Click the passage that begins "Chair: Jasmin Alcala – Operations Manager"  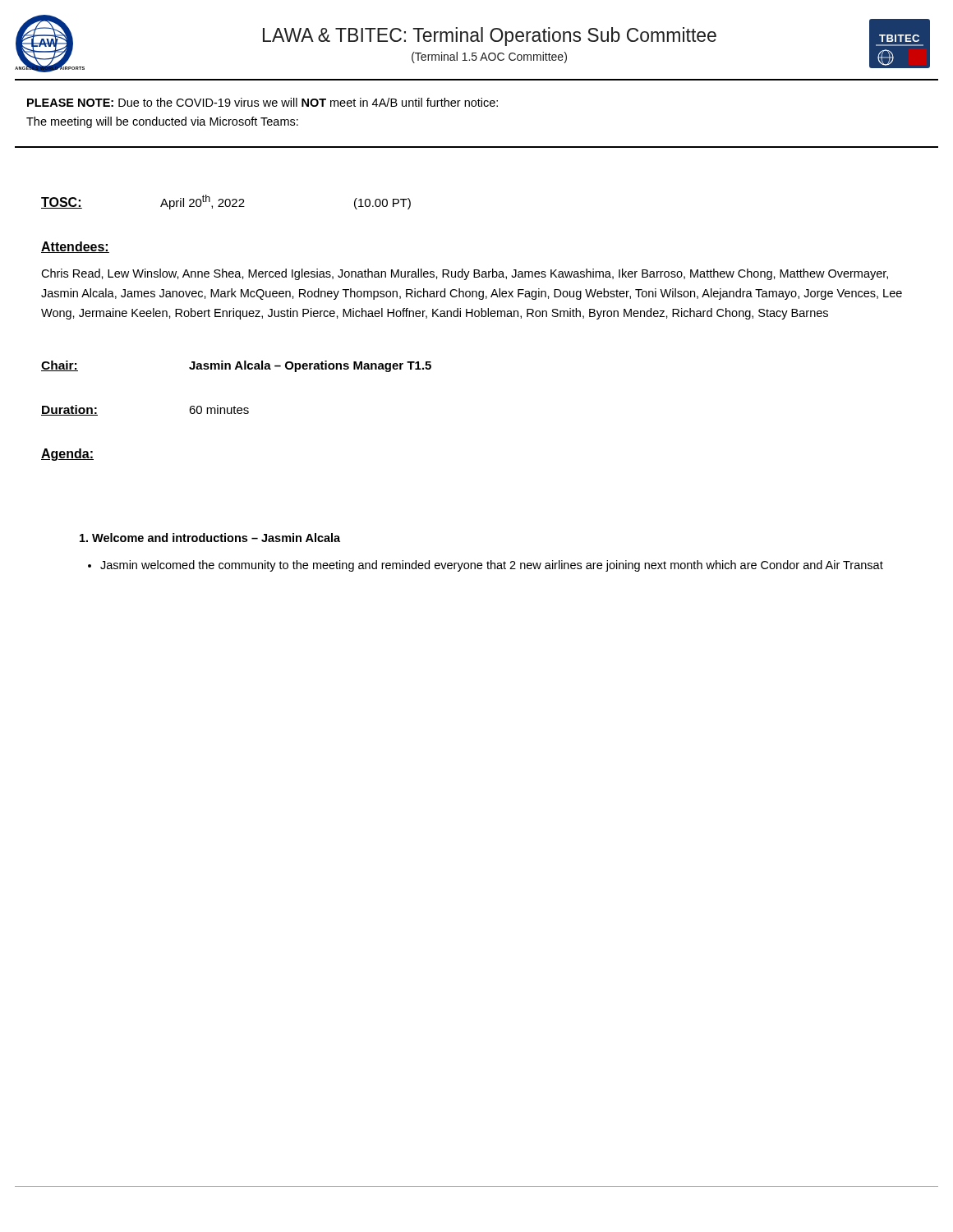(236, 366)
